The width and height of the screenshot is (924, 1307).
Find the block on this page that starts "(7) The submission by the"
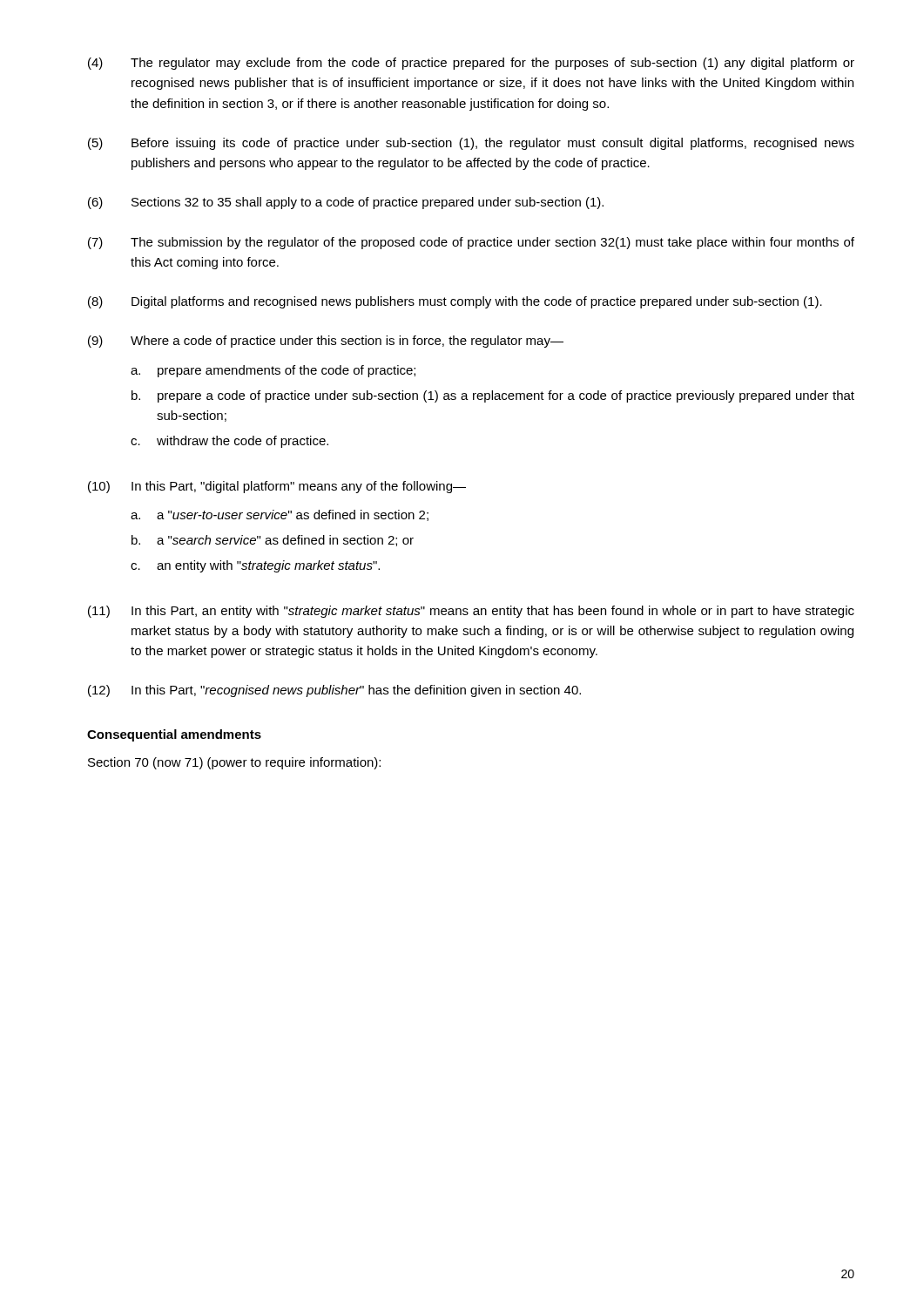click(471, 252)
